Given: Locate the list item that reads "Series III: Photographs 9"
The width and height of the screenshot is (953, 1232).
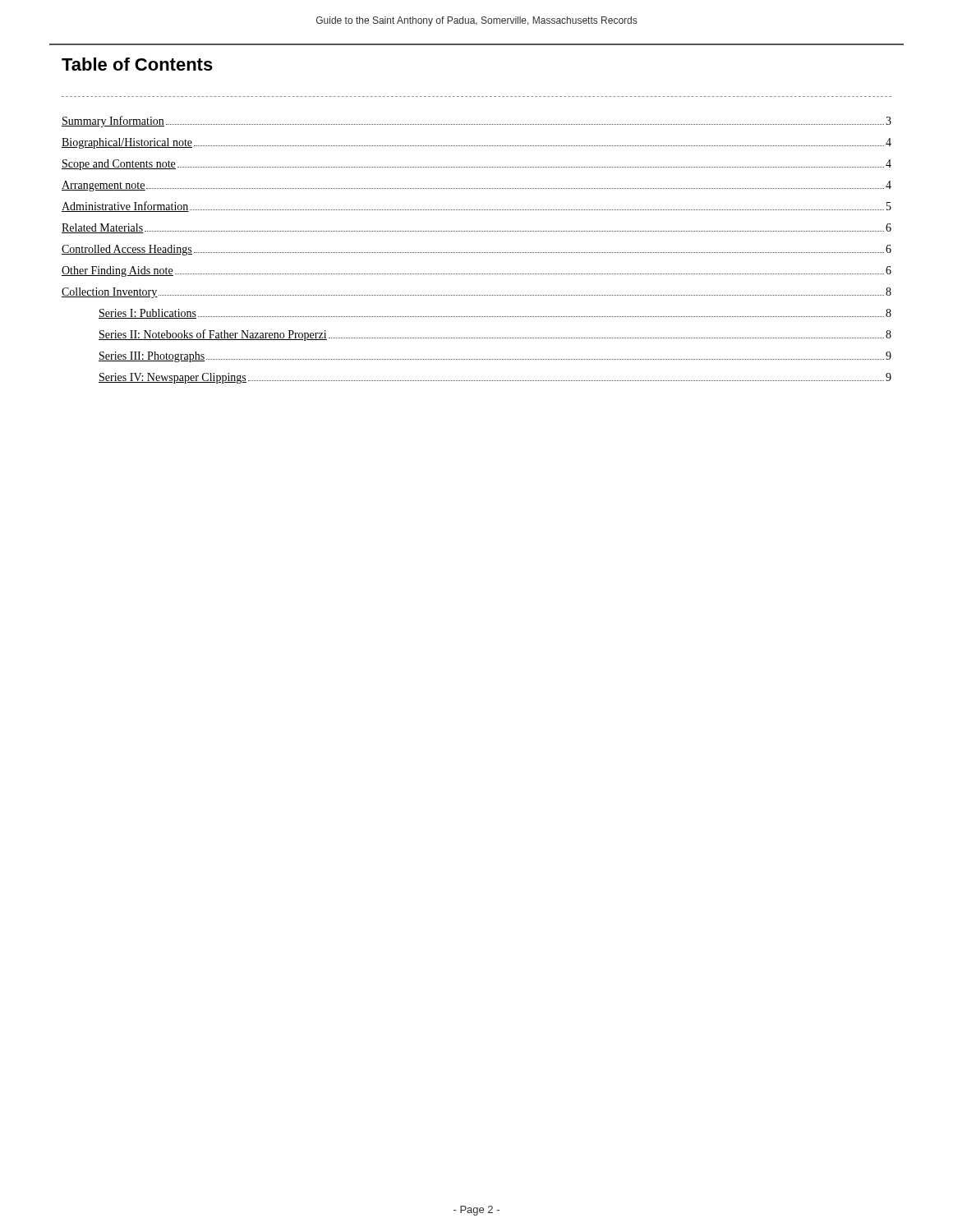Looking at the screenshot, I should [x=495, y=356].
